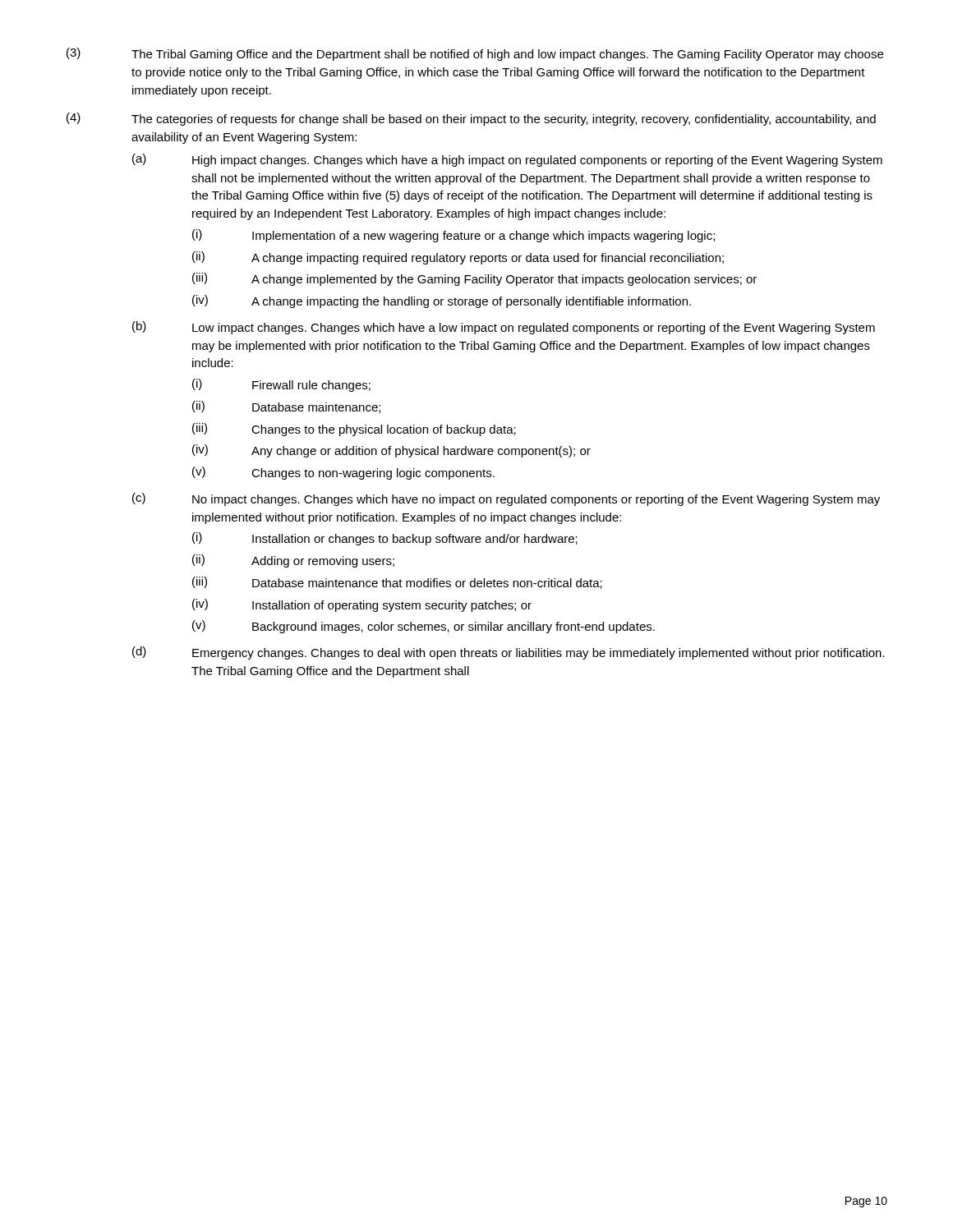The width and height of the screenshot is (953, 1232).
Task: Find the block on this page that starts "(a) High impact changes. Changes which have a"
Action: point(509,231)
